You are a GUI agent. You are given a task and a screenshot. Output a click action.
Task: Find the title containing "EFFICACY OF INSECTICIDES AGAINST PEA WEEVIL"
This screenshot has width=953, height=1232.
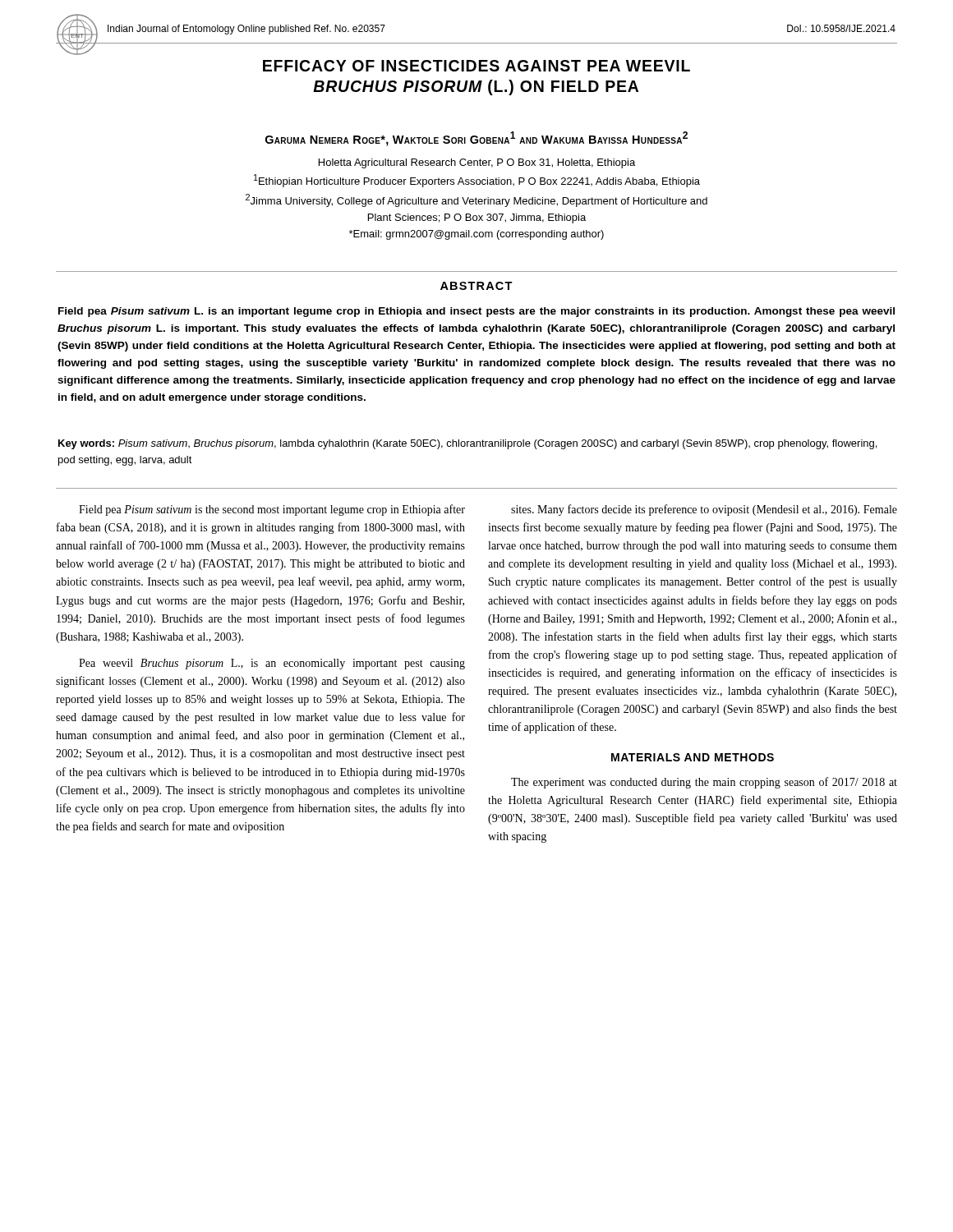point(476,77)
